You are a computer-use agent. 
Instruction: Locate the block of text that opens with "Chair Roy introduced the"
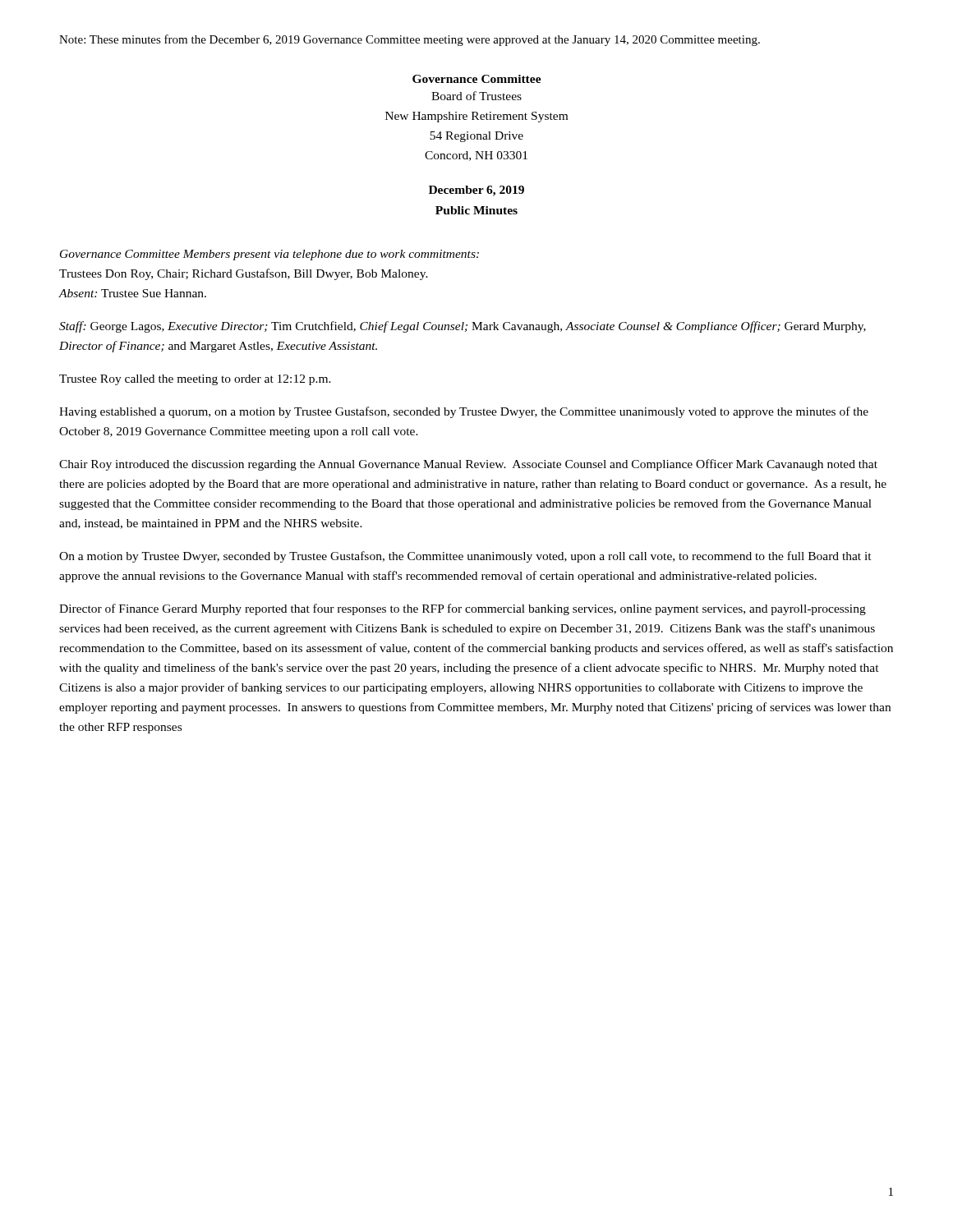pos(473,493)
